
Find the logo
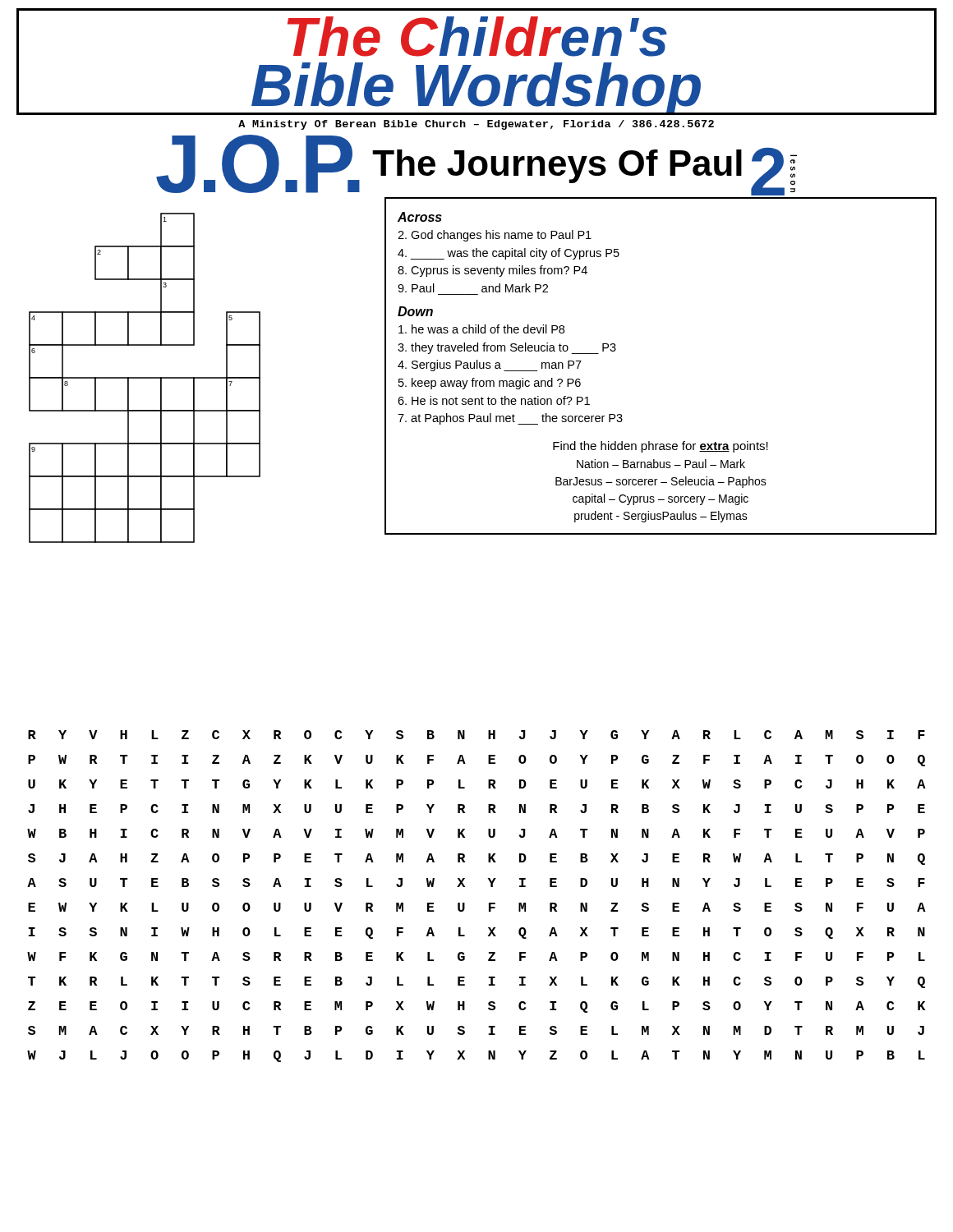coord(476,62)
